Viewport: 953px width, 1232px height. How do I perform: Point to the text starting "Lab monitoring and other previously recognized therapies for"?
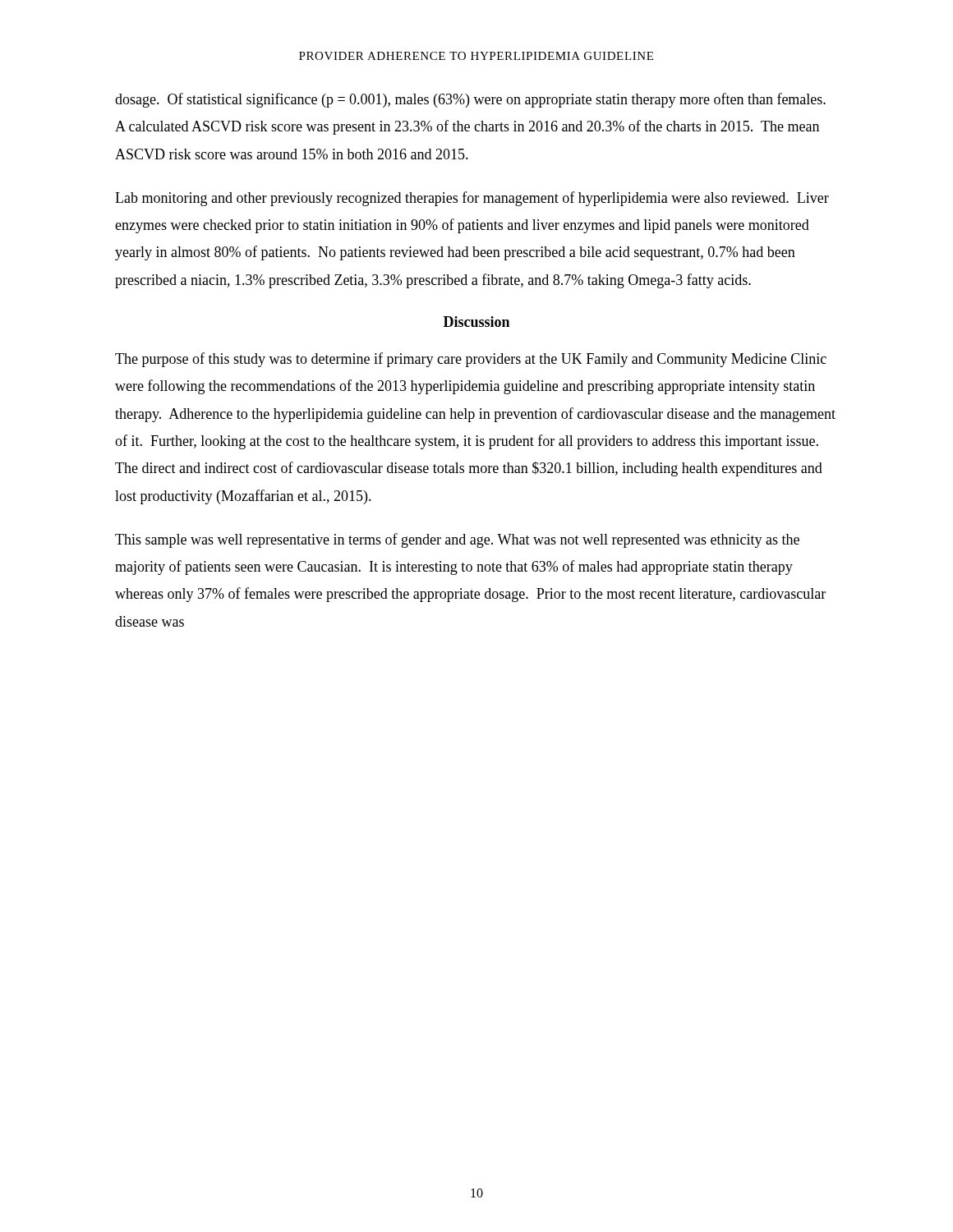click(x=476, y=239)
